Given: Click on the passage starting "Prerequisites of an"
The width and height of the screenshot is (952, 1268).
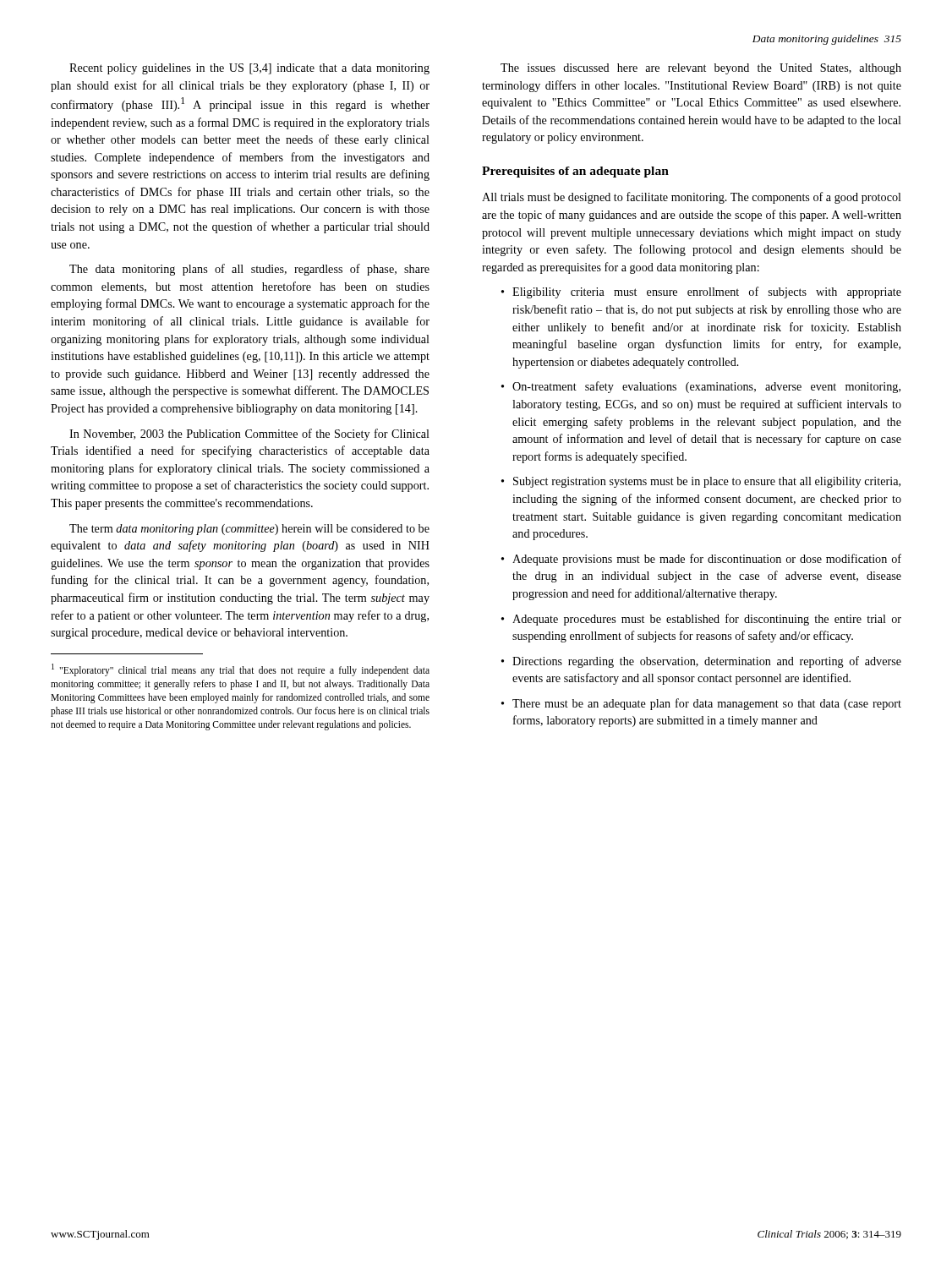Looking at the screenshot, I should point(575,172).
